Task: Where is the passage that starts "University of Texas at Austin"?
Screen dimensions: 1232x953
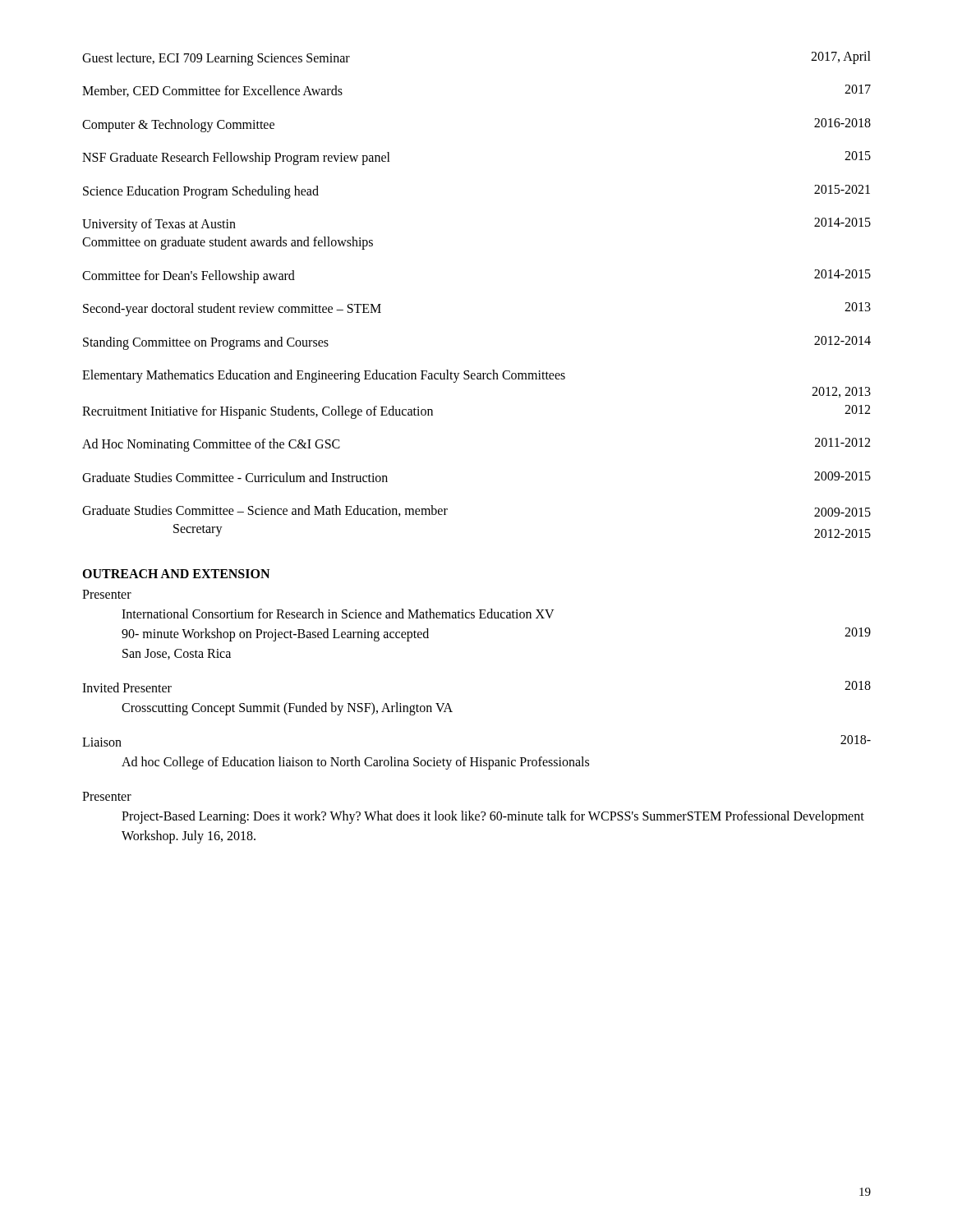Action: coord(164,225)
